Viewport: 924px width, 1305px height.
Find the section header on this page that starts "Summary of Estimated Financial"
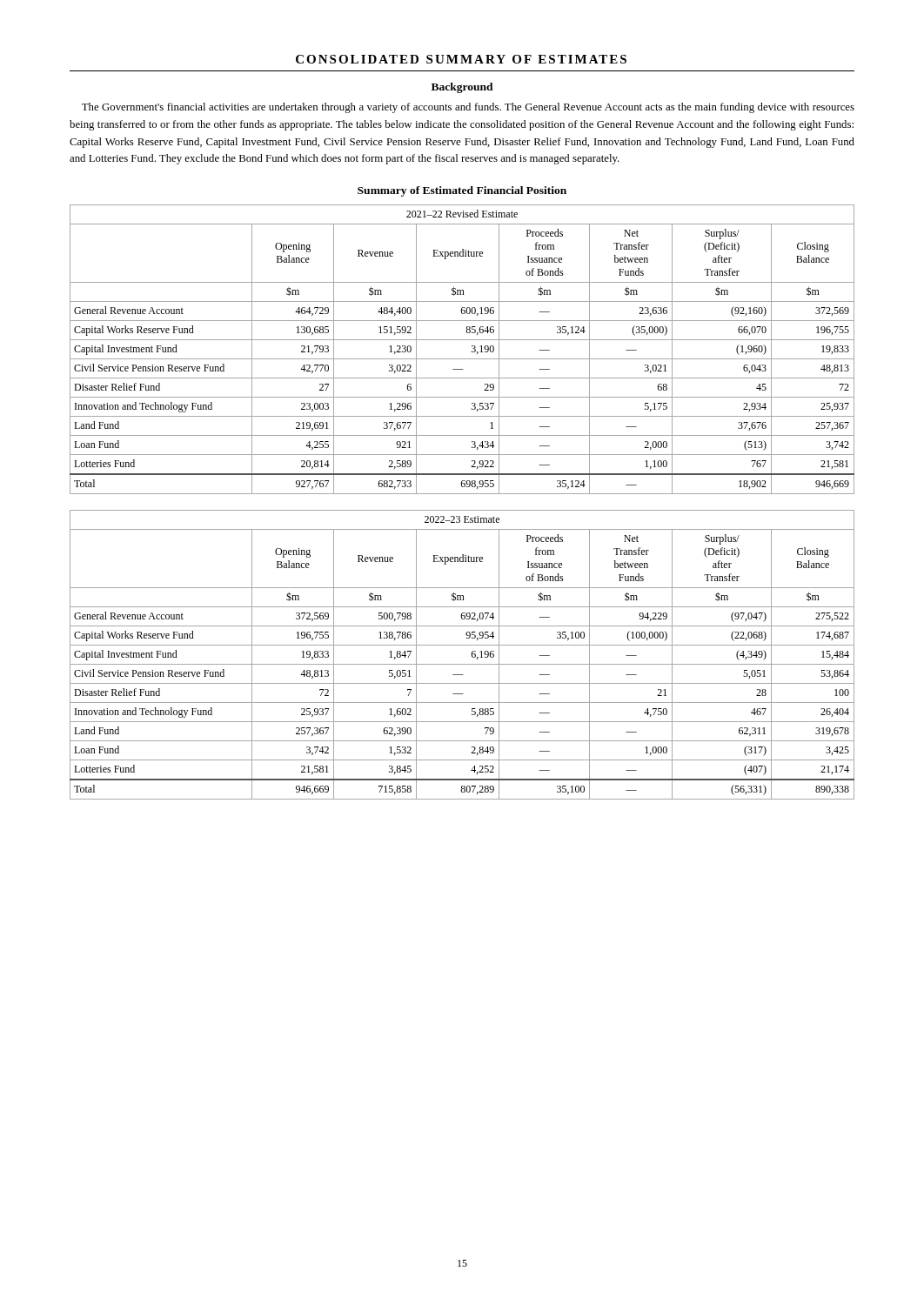point(462,190)
